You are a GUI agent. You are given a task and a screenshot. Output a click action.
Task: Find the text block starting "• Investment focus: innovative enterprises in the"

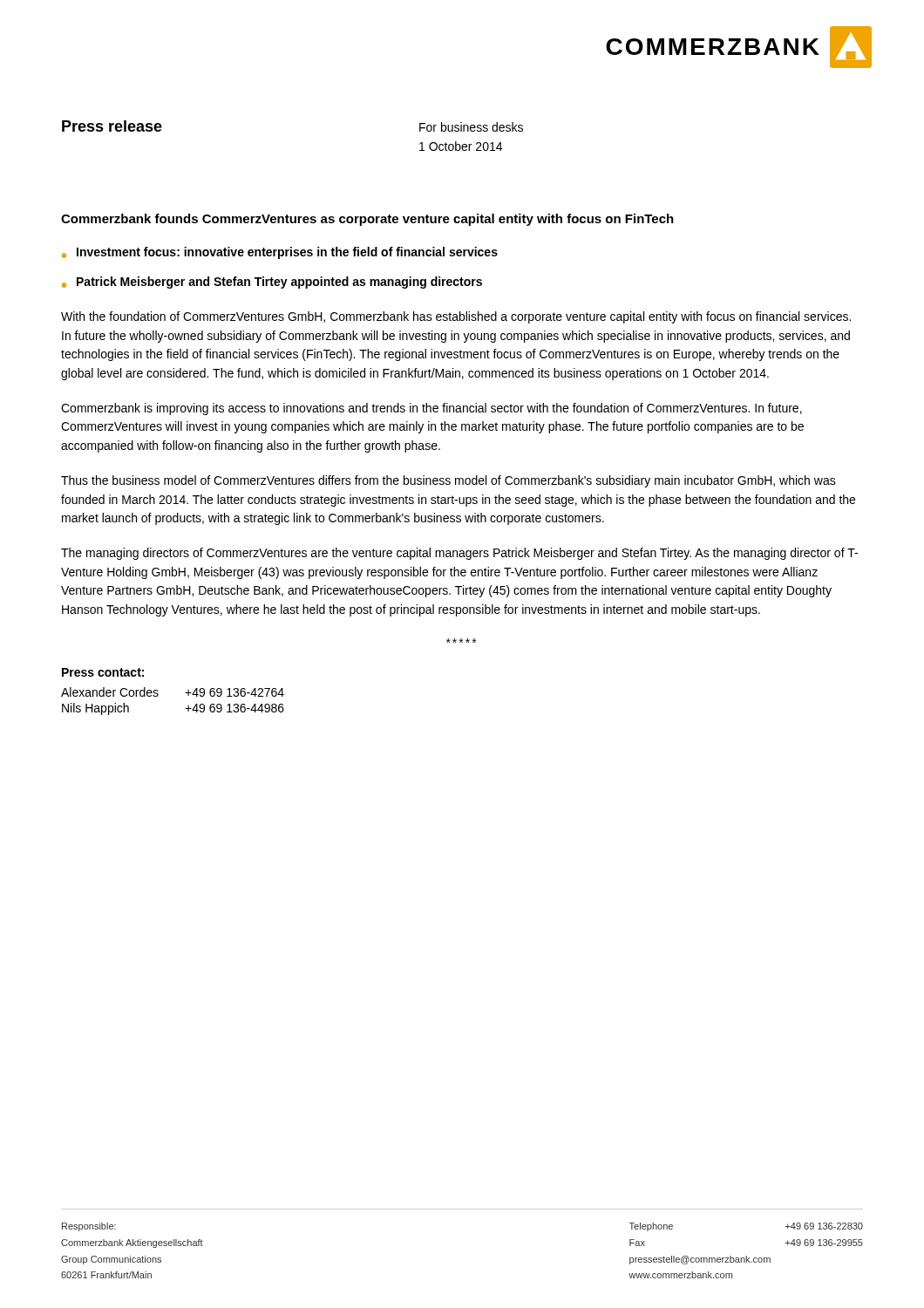point(279,255)
